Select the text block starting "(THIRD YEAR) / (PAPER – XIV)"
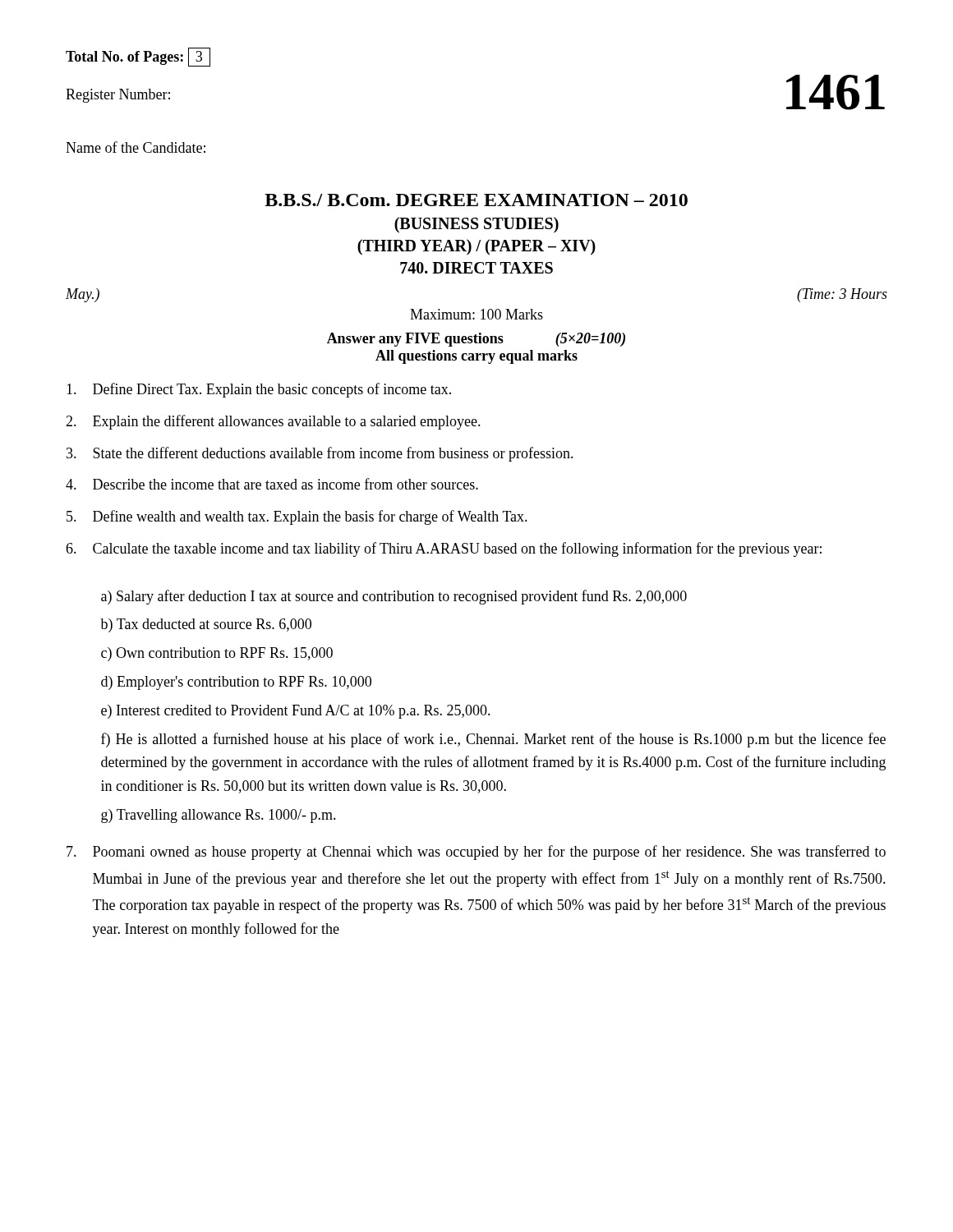953x1232 pixels. tap(476, 246)
